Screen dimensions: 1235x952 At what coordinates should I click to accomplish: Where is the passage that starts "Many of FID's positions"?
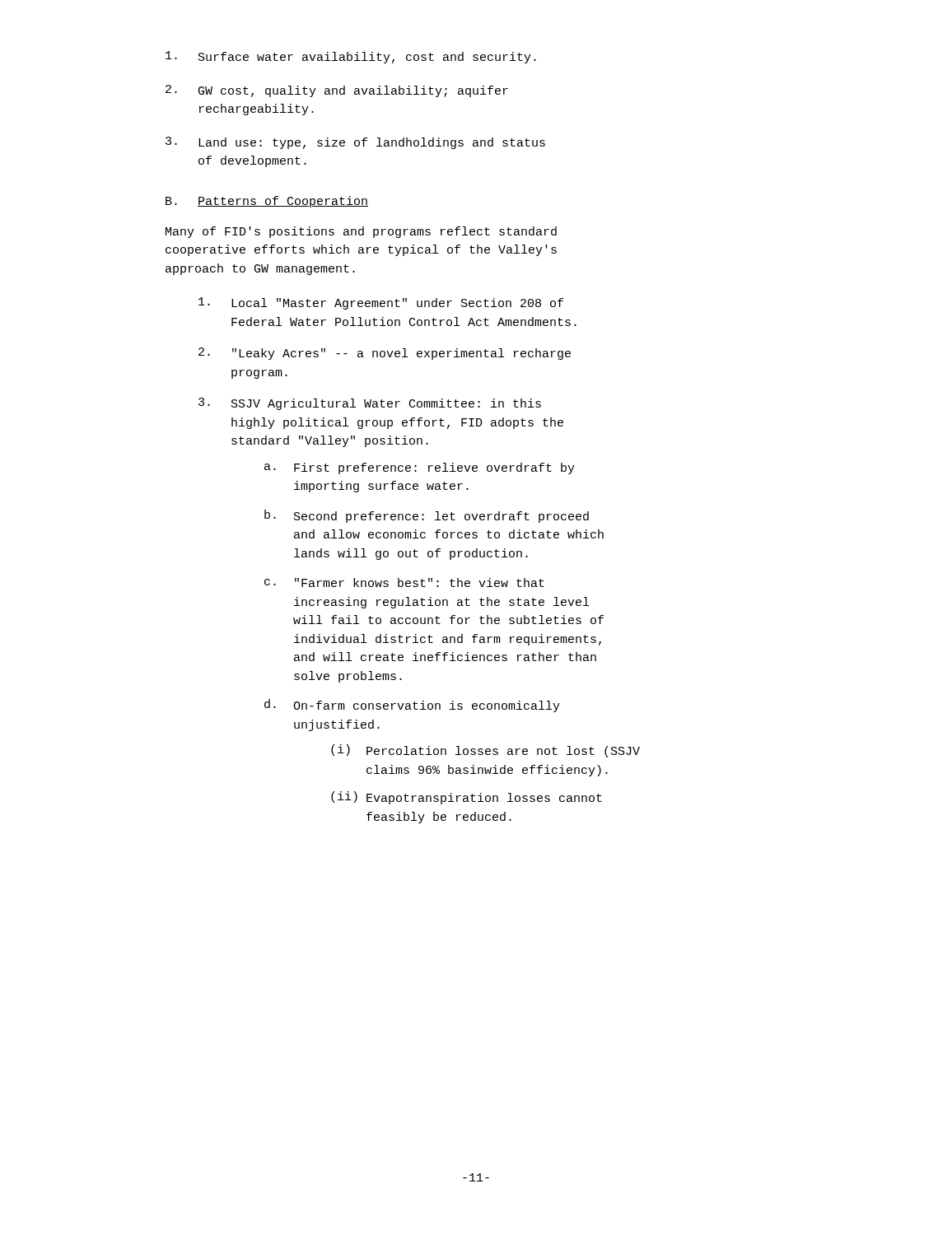click(361, 251)
